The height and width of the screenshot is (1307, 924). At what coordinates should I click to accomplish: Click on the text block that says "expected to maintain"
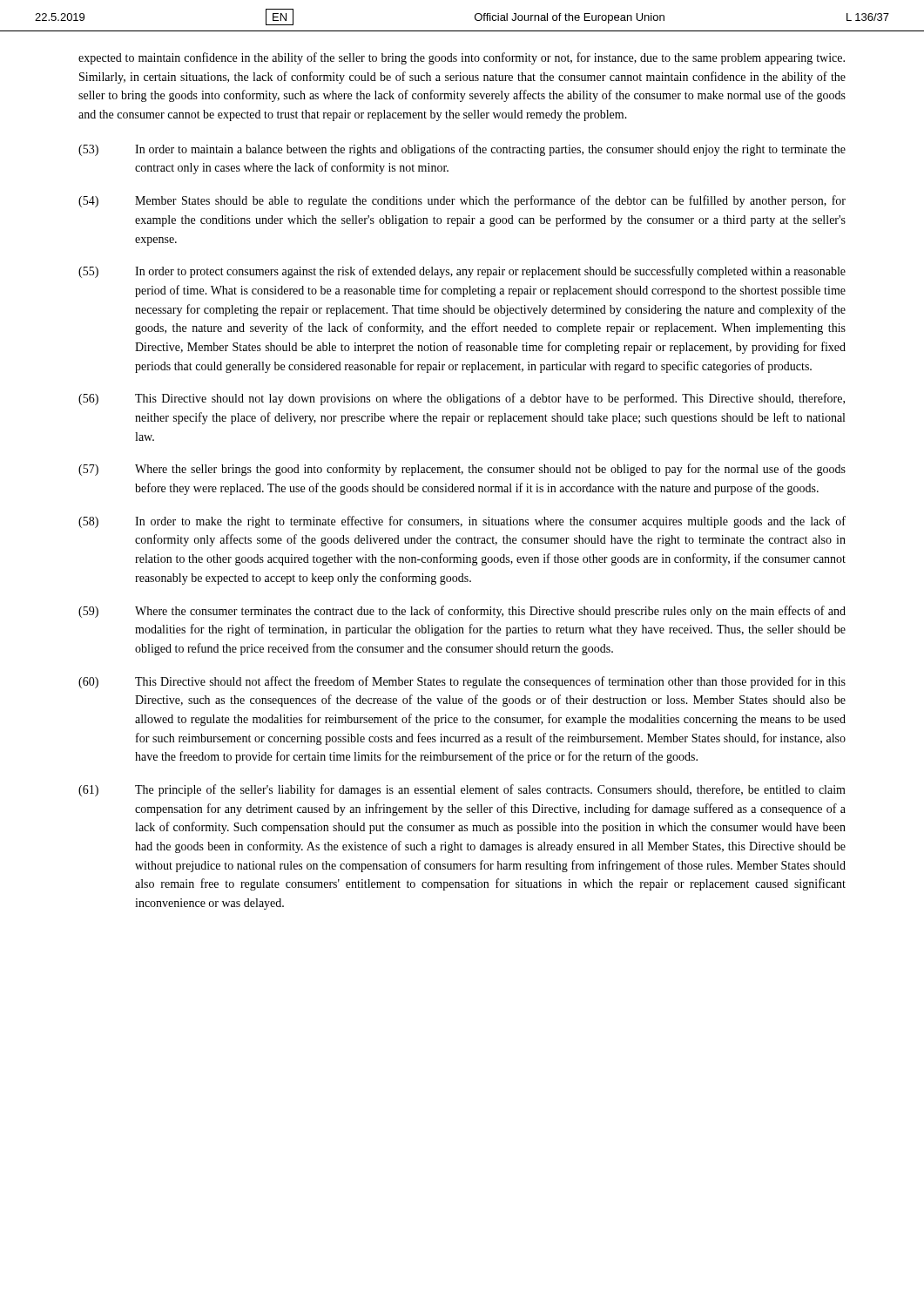point(462,86)
